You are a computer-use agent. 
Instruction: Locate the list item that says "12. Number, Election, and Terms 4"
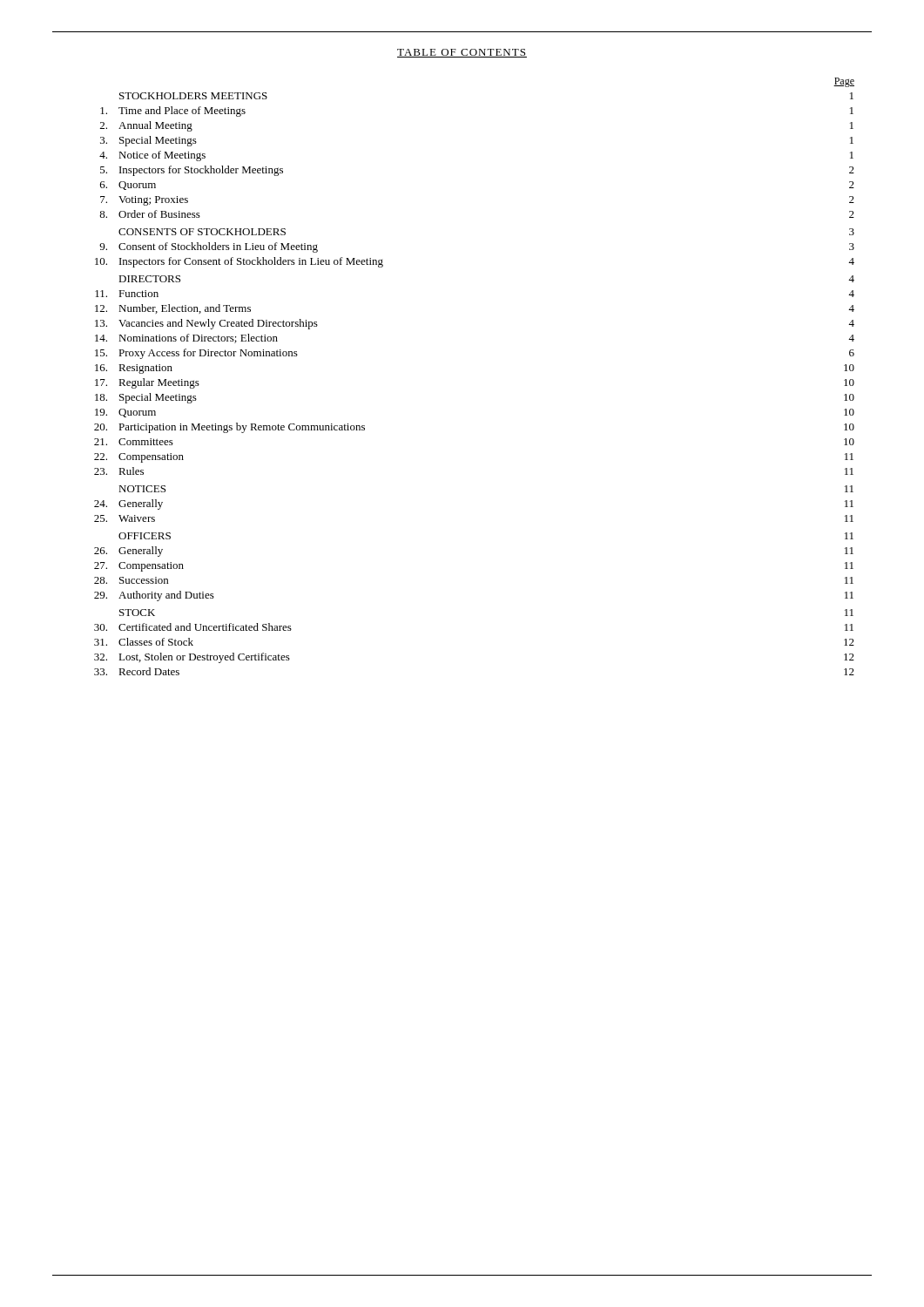pos(189,309)
